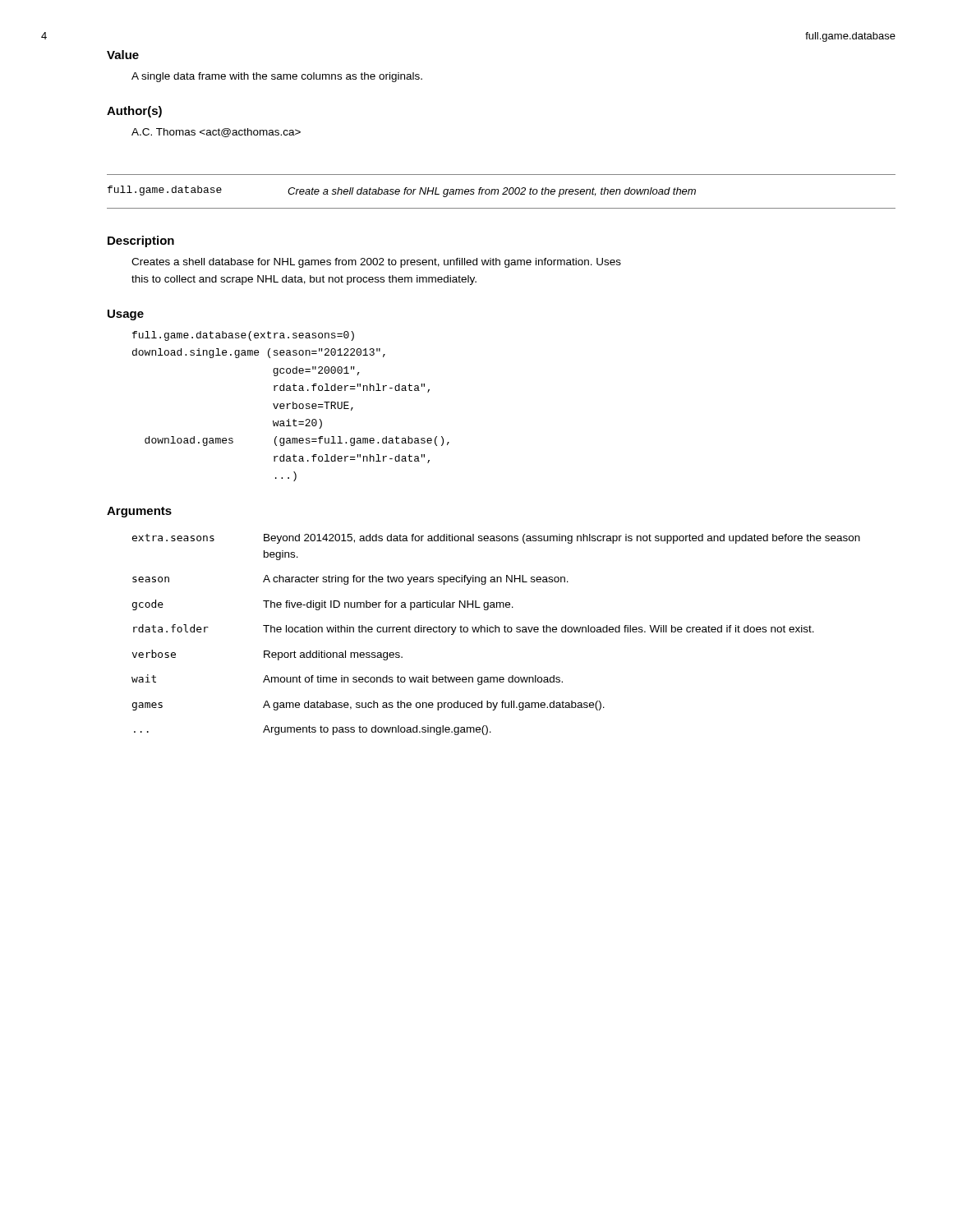Select the table that reads "A character string for"
Viewport: 953px width, 1232px height.
[x=513, y=634]
